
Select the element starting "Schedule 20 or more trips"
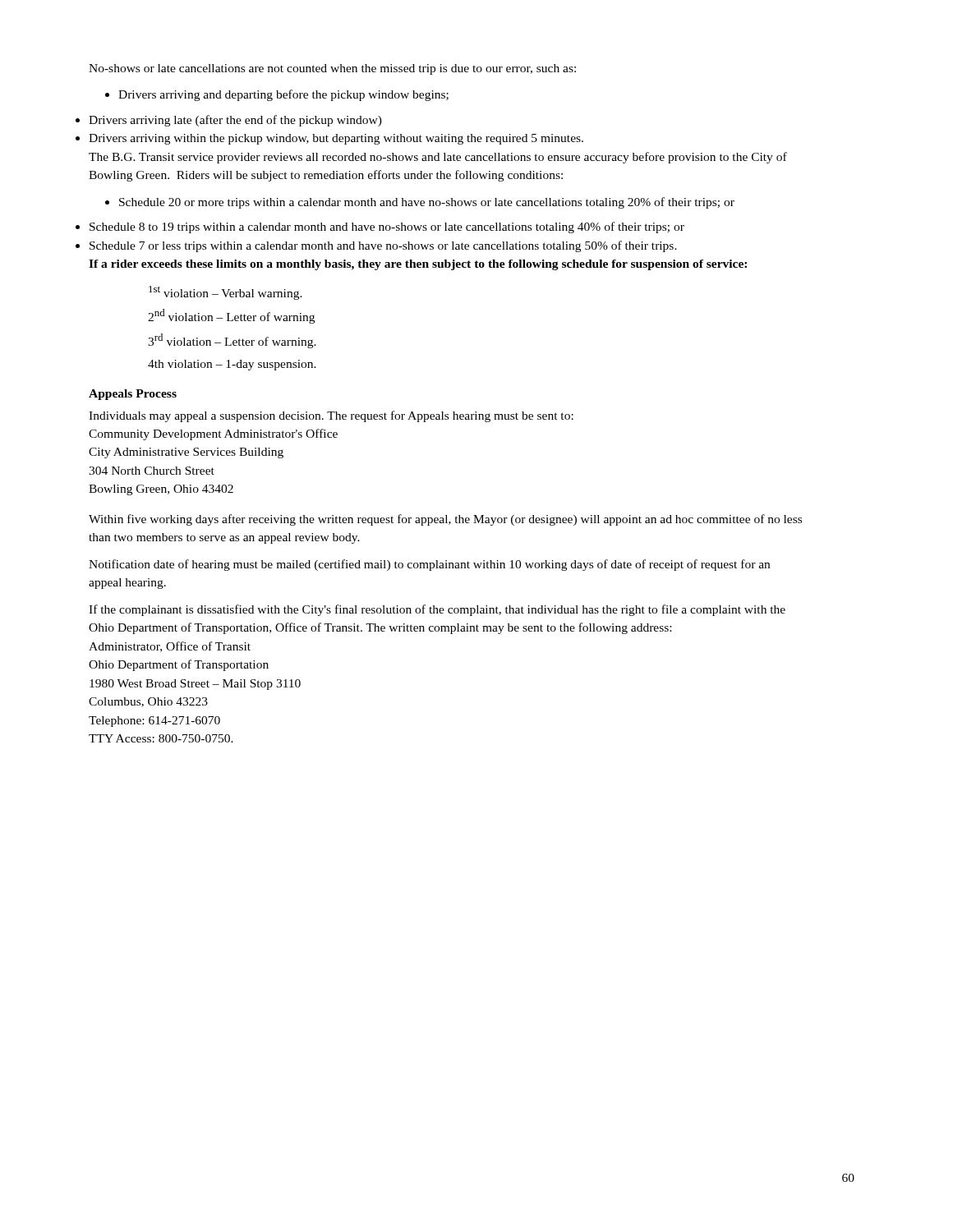(x=446, y=202)
